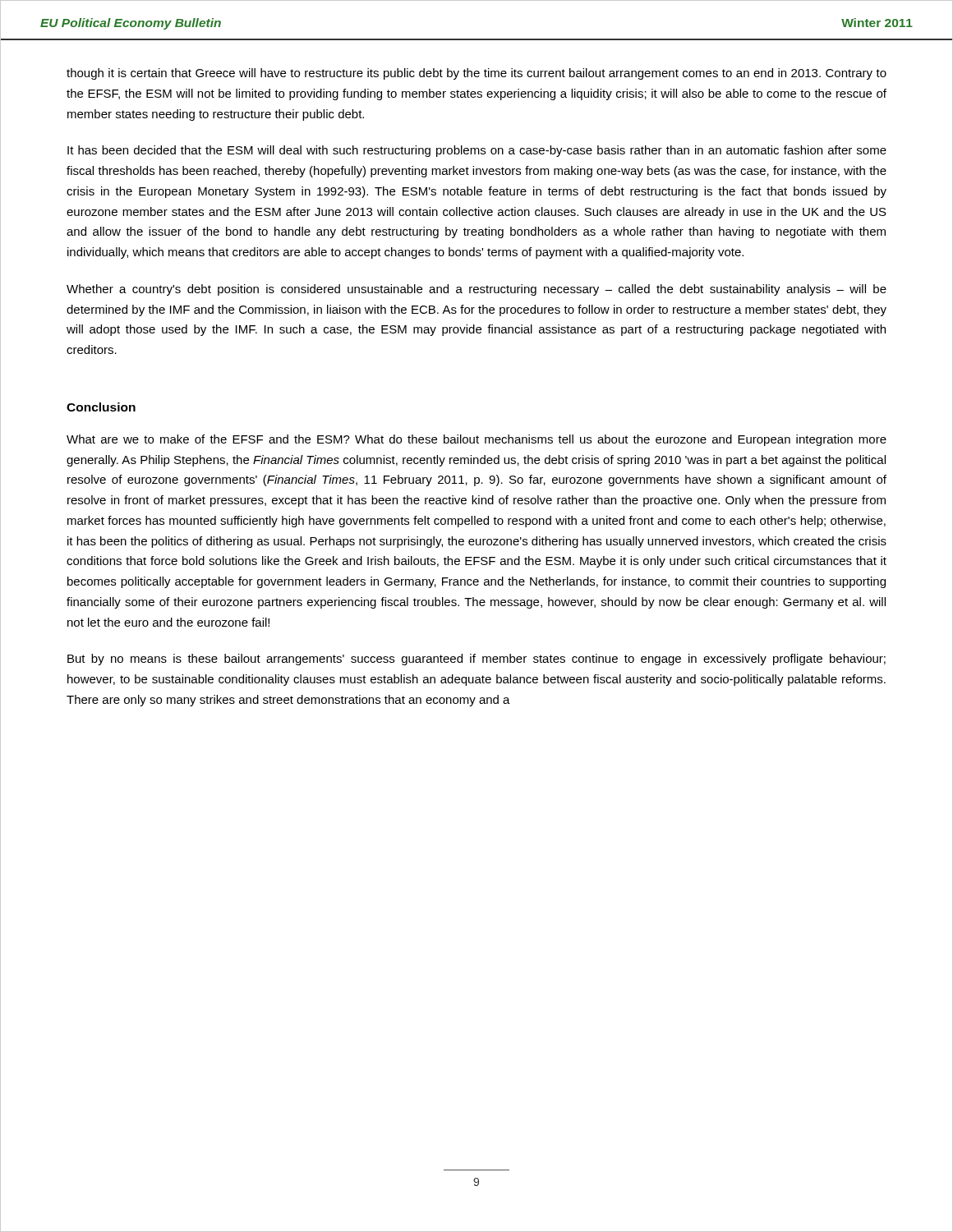Screen dimensions: 1232x953
Task: Point to the block beginning "But by no means is these bailout"
Action: tap(476, 679)
